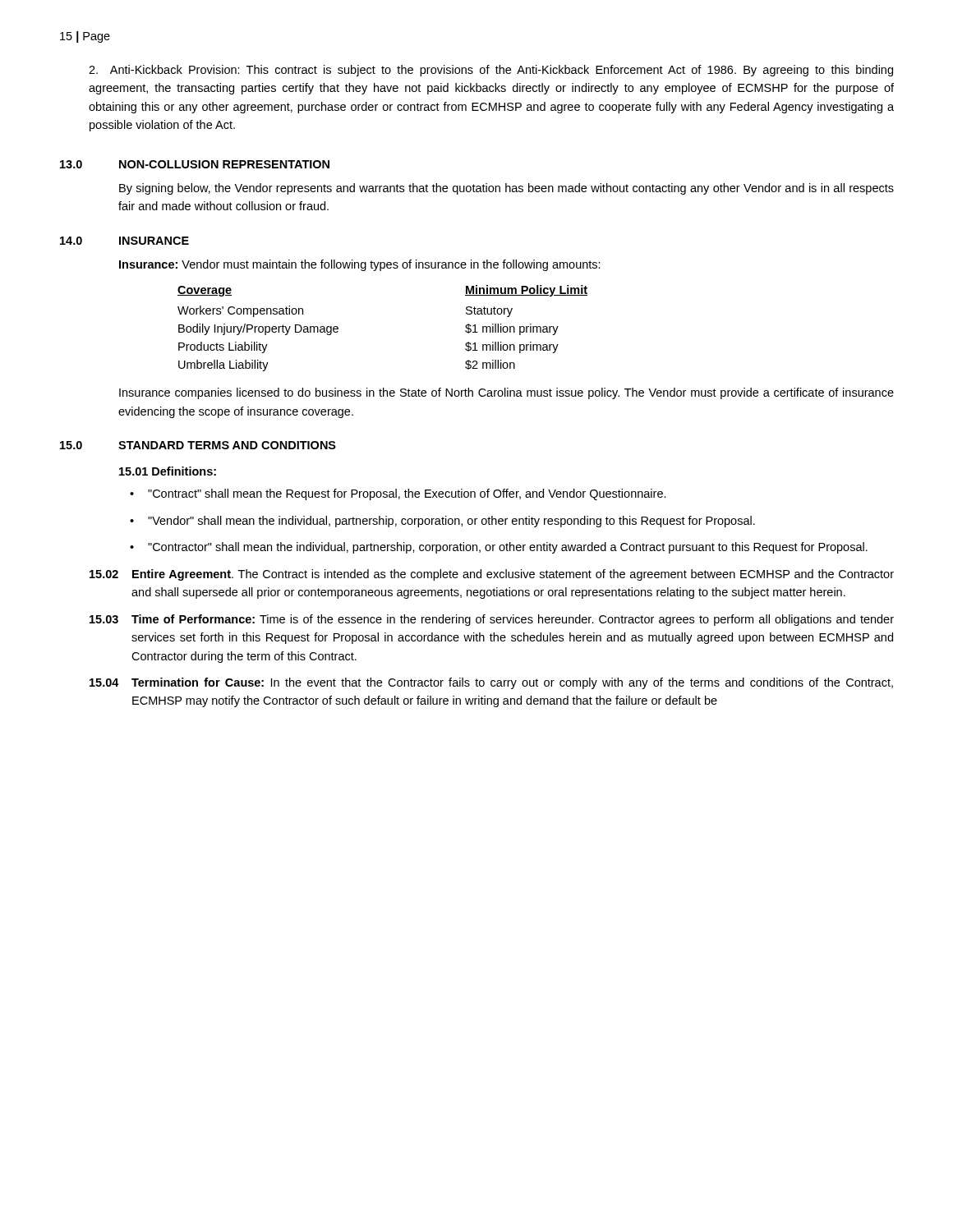Navigate to the text block starting ""Vendor" shall mean the individual,"
The image size is (953, 1232).
point(452,520)
